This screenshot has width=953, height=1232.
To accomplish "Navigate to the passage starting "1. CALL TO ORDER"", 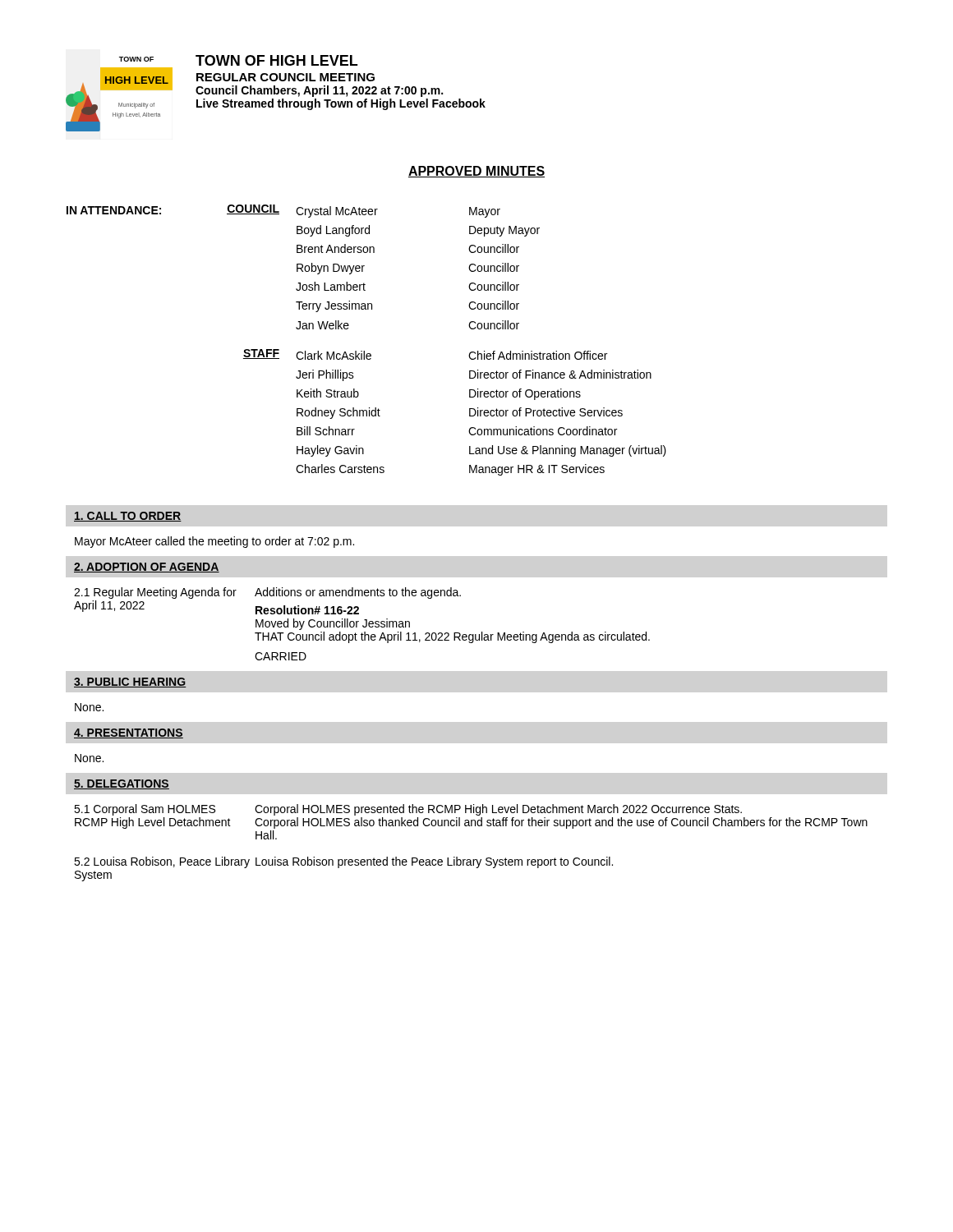I will (x=127, y=516).
